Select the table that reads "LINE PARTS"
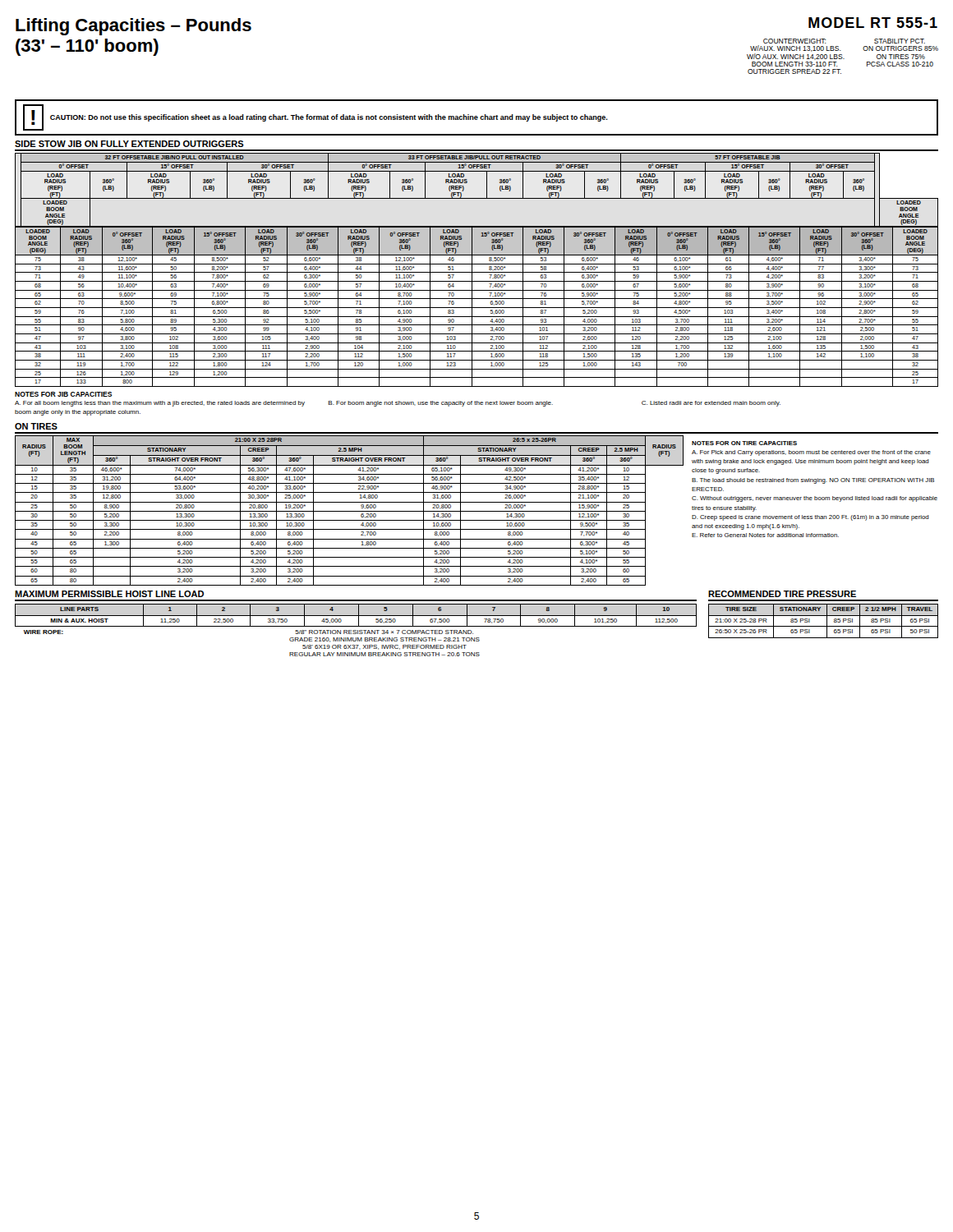This screenshot has width=953, height=1232. tap(356, 615)
